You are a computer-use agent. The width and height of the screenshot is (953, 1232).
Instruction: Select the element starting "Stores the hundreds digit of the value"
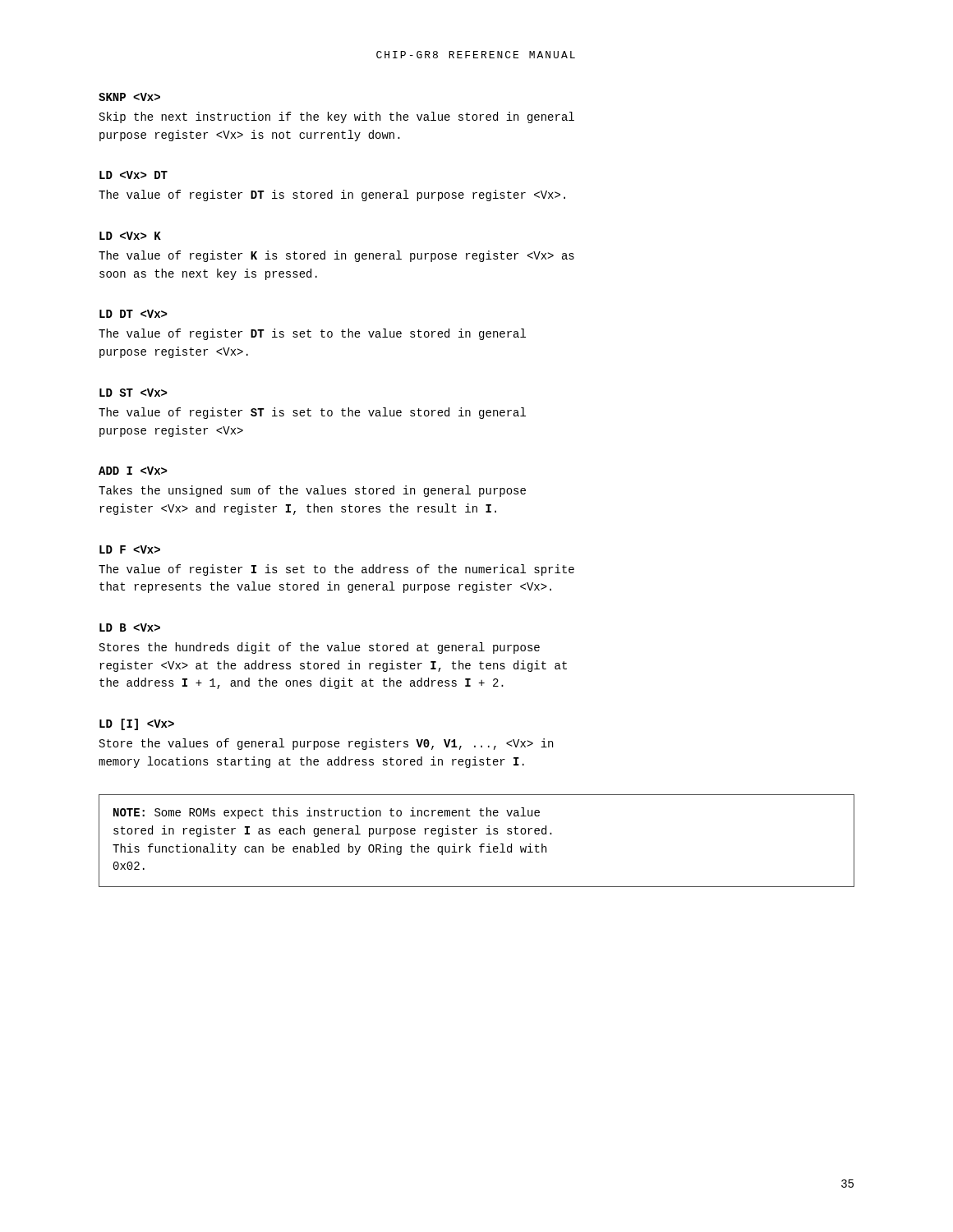click(333, 666)
